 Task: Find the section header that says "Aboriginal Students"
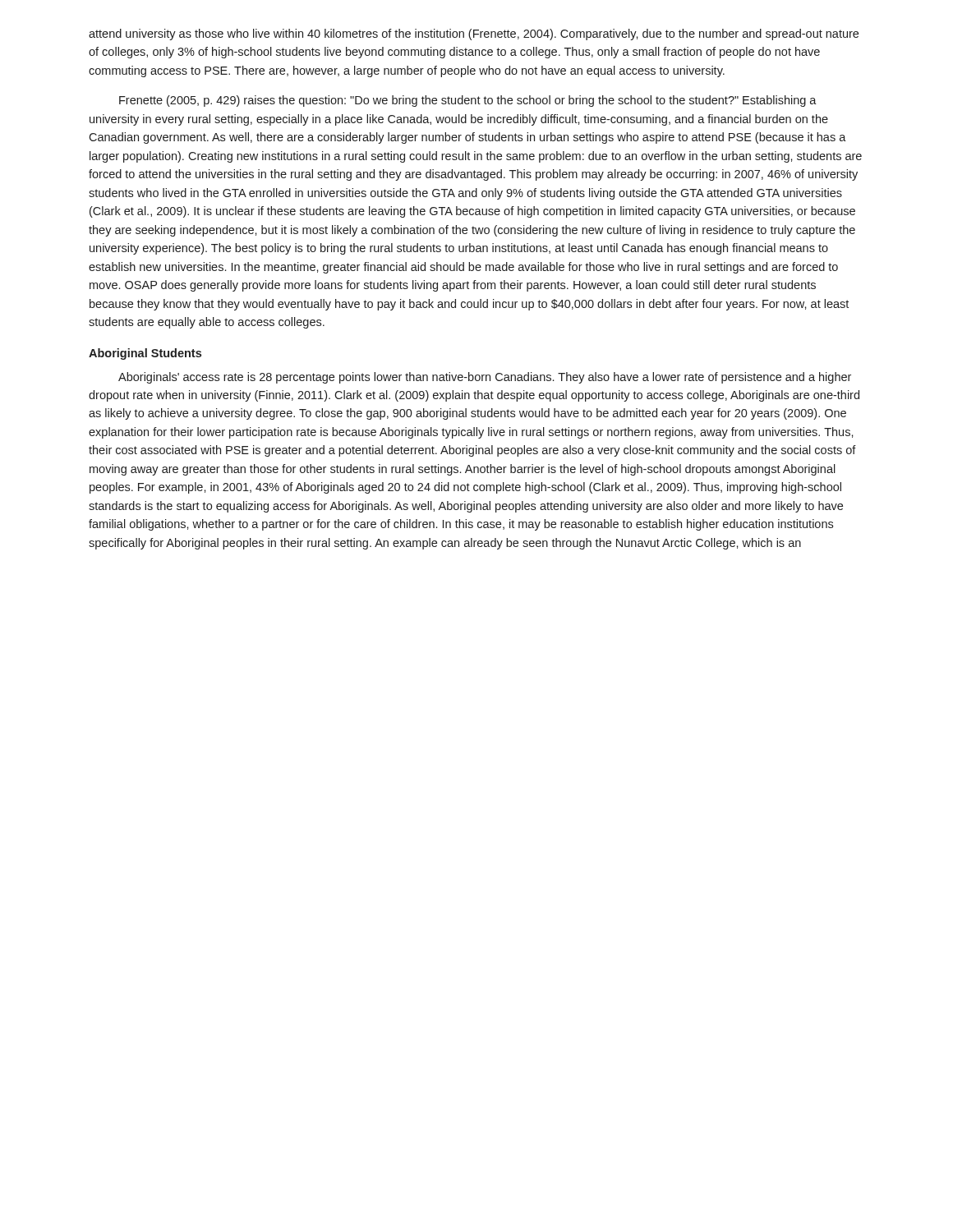145,353
